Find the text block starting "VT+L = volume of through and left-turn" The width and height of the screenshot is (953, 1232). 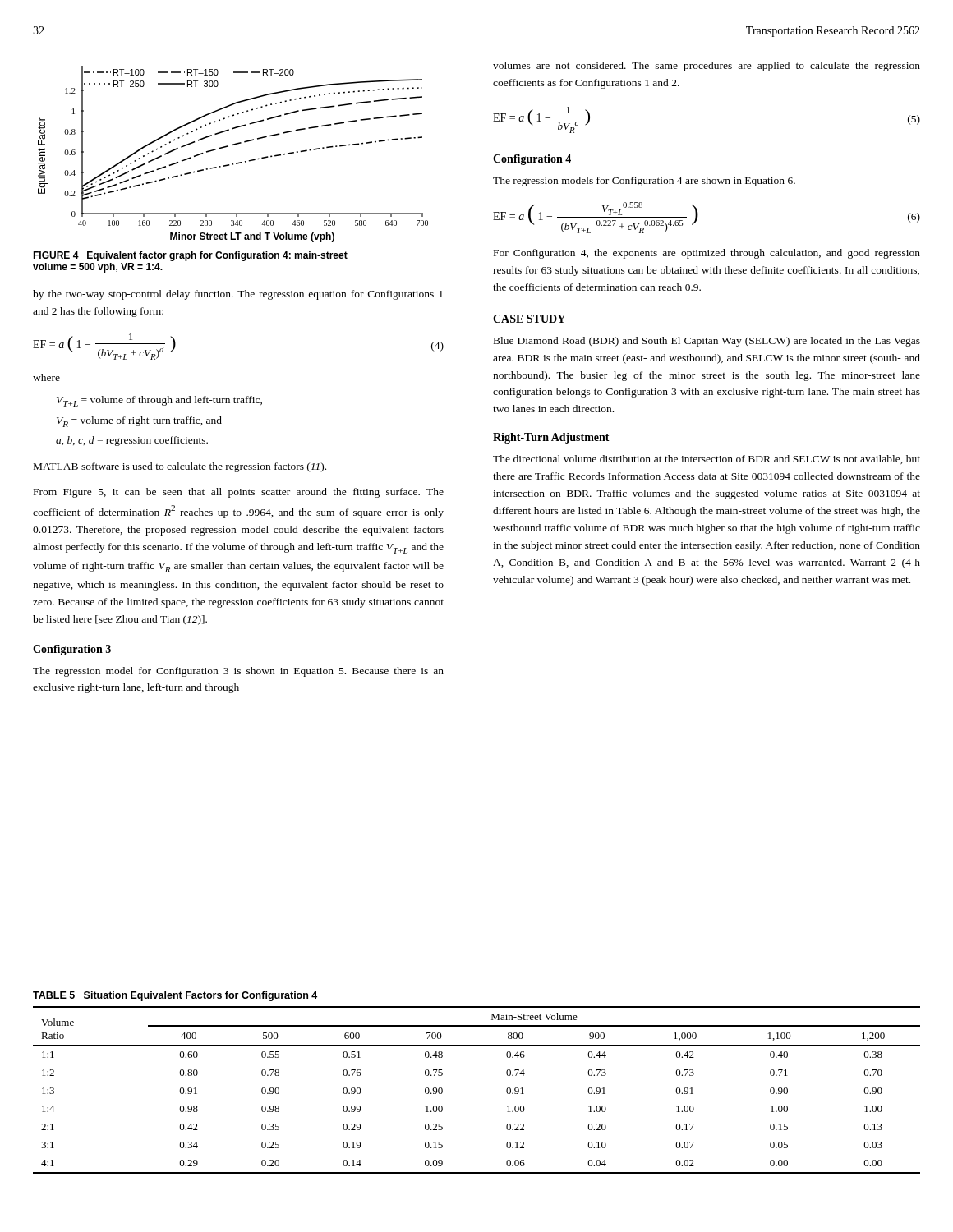tap(159, 401)
